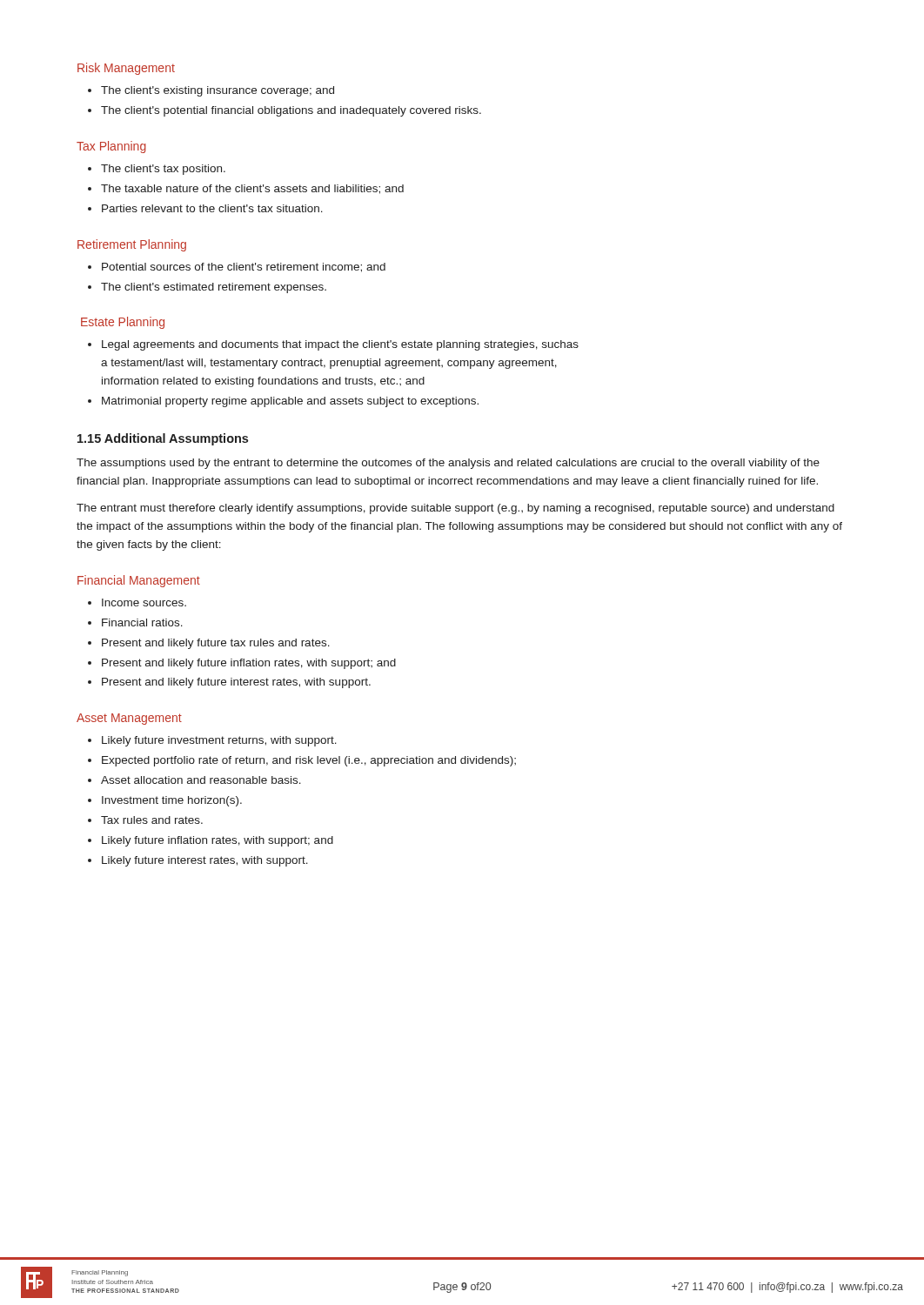924x1305 pixels.
Task: Click on the list item with the text "Income sources."
Action: pyautogui.click(x=144, y=602)
